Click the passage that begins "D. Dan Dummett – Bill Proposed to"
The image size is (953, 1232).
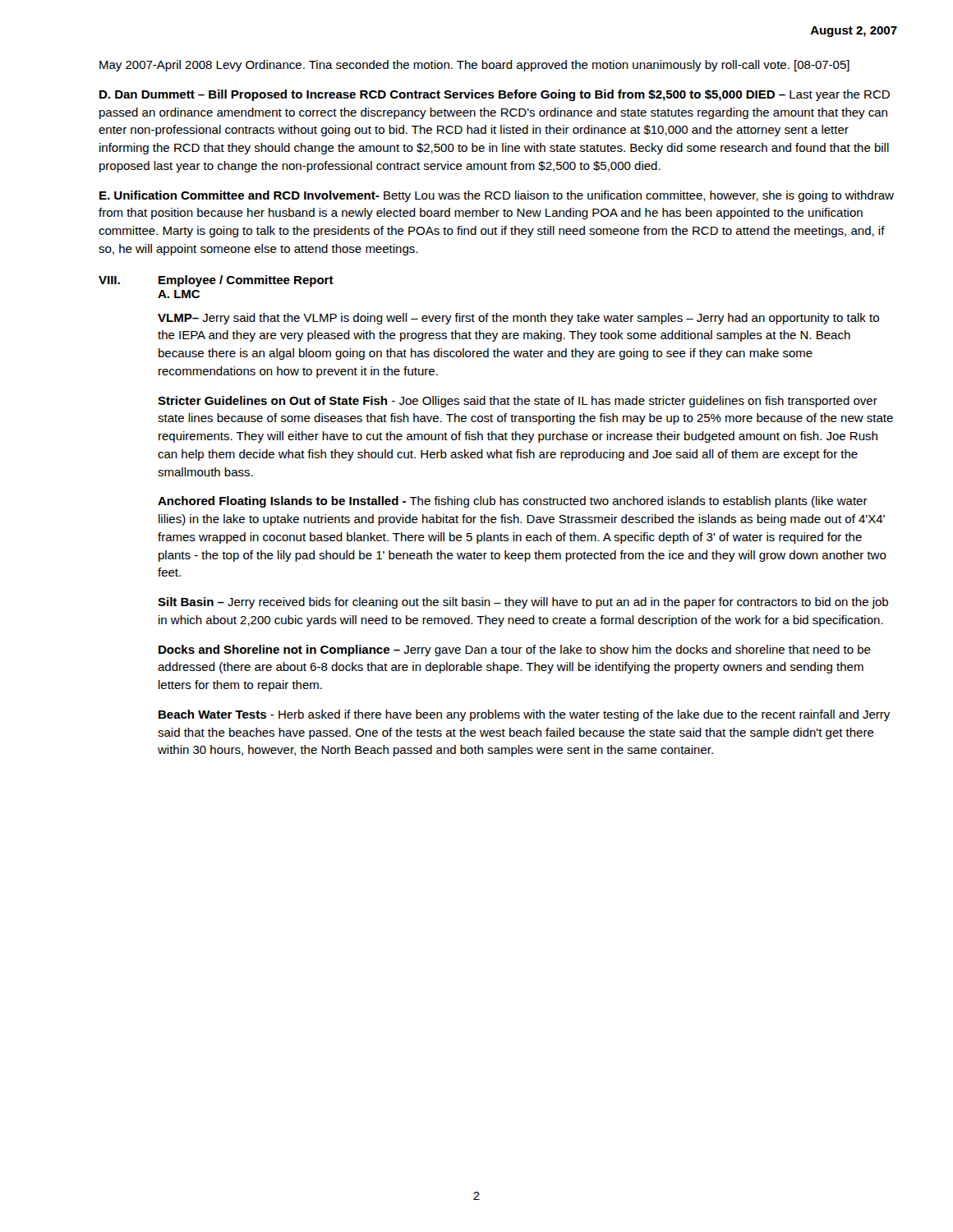click(494, 130)
